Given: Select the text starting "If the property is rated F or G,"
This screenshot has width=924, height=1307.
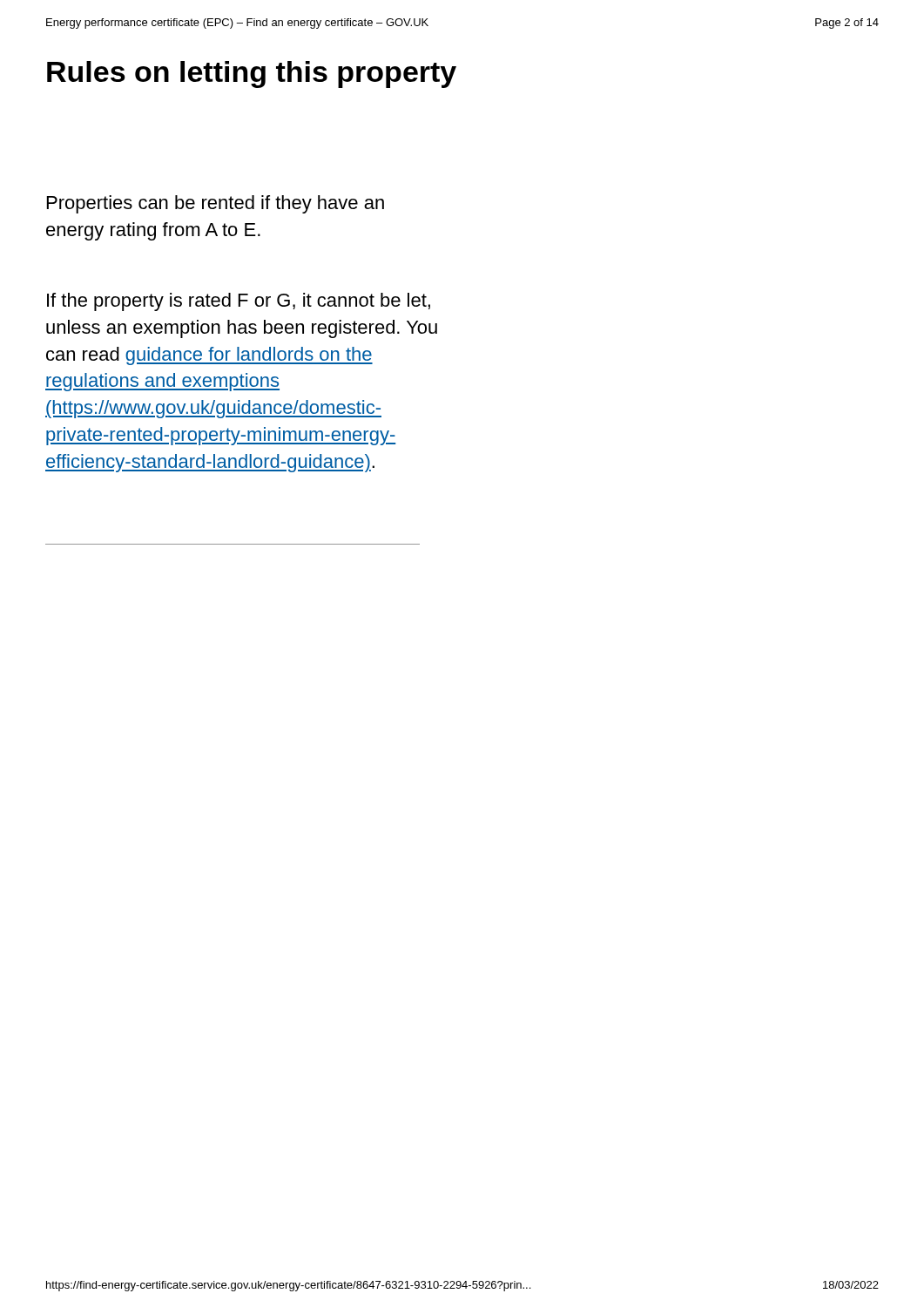Looking at the screenshot, I should tap(242, 381).
